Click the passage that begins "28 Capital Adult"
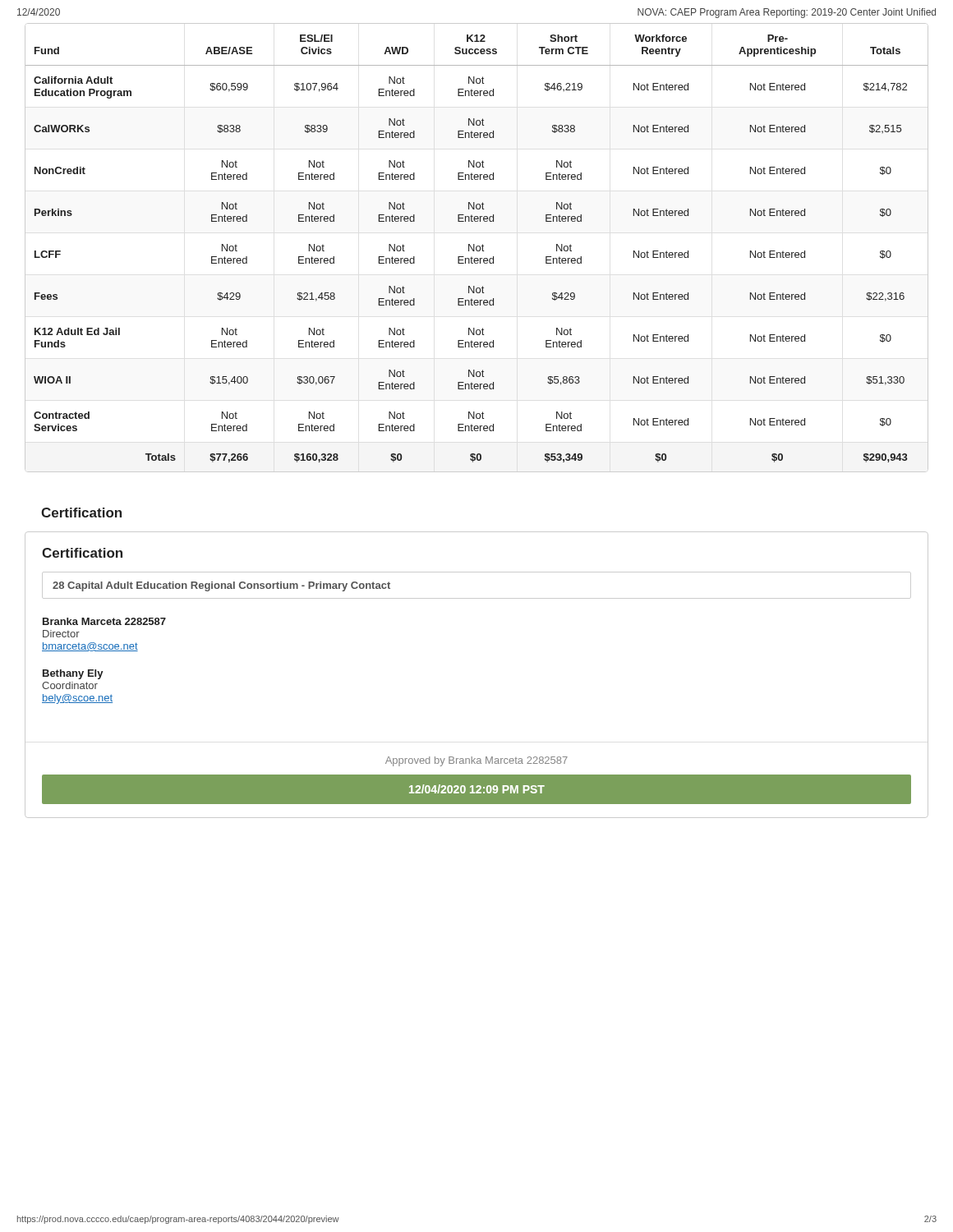Image resolution: width=953 pixels, height=1232 pixels. (x=222, y=585)
